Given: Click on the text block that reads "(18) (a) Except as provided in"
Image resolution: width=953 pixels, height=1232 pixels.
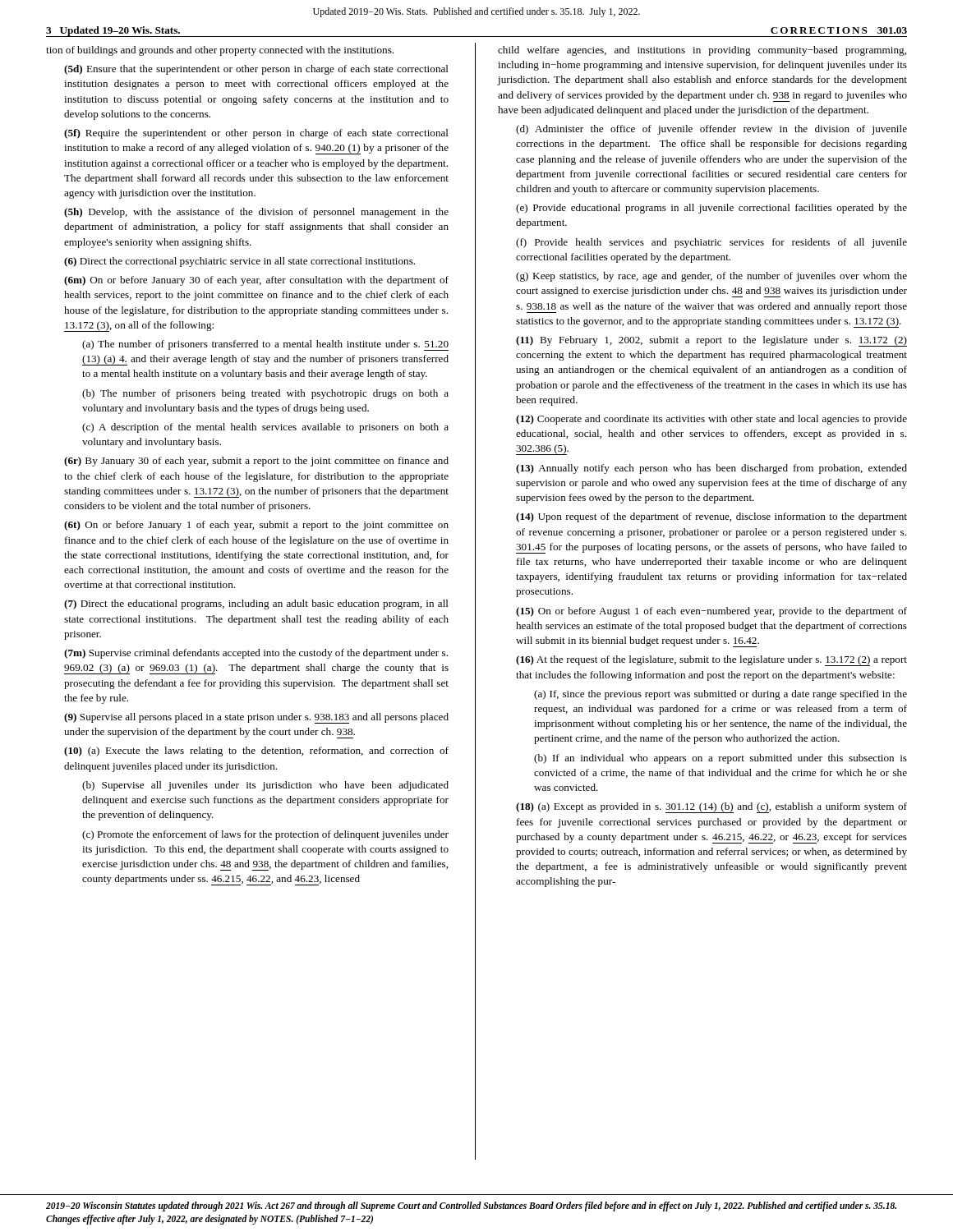Looking at the screenshot, I should click(711, 844).
